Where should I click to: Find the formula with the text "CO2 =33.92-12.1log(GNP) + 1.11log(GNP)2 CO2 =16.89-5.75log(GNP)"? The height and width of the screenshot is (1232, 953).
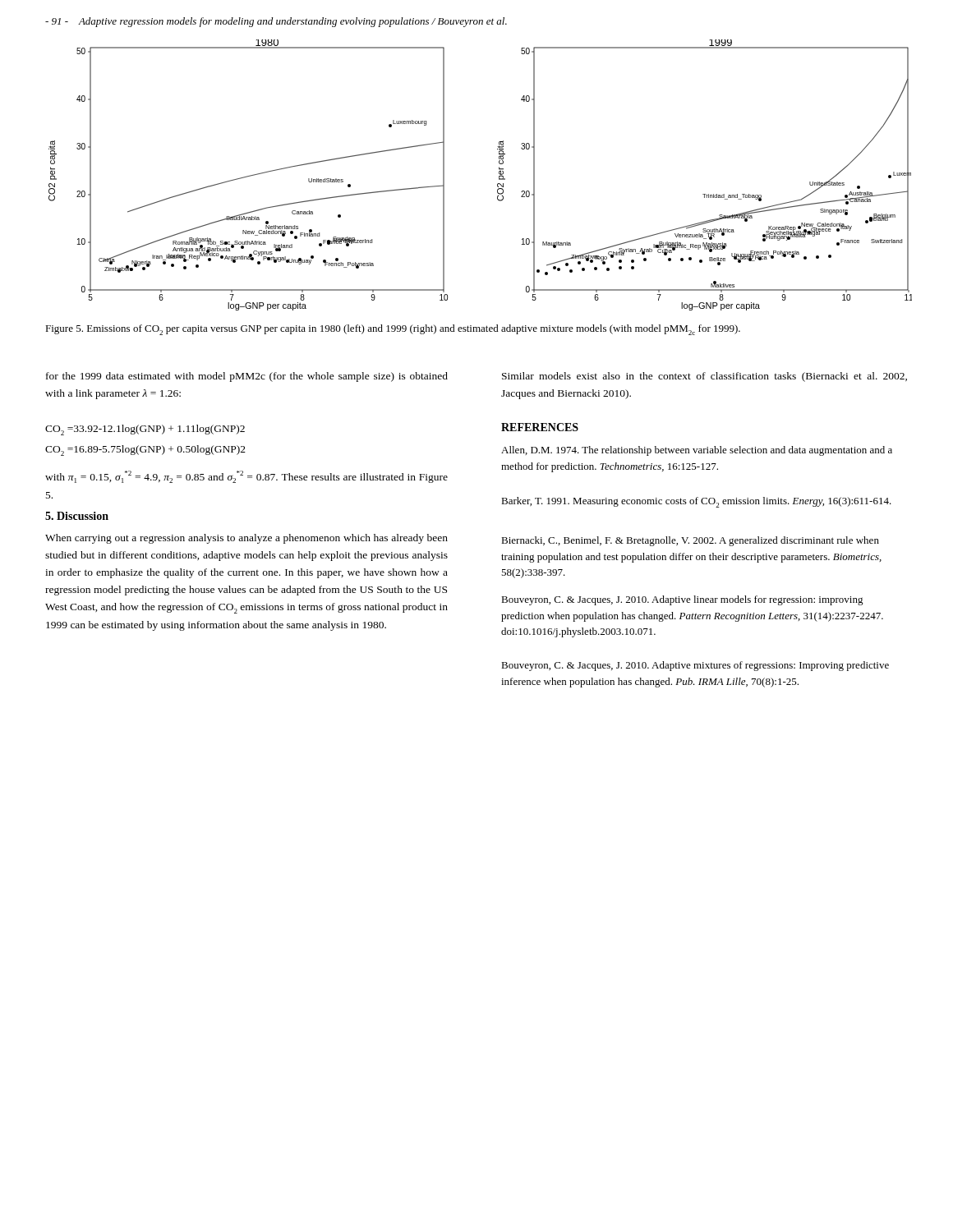(145, 440)
